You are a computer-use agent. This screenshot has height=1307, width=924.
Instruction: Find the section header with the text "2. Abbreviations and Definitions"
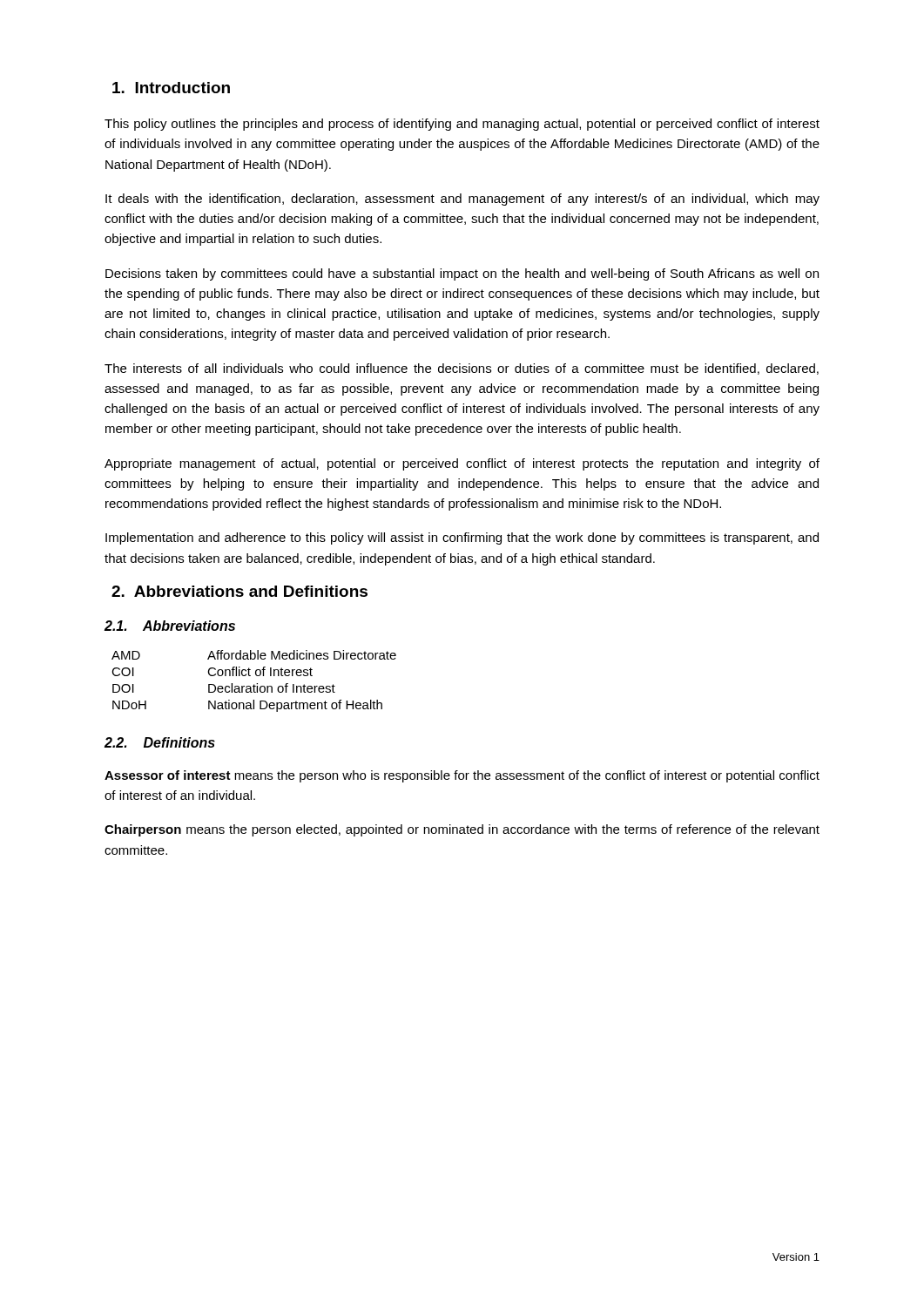click(239, 591)
